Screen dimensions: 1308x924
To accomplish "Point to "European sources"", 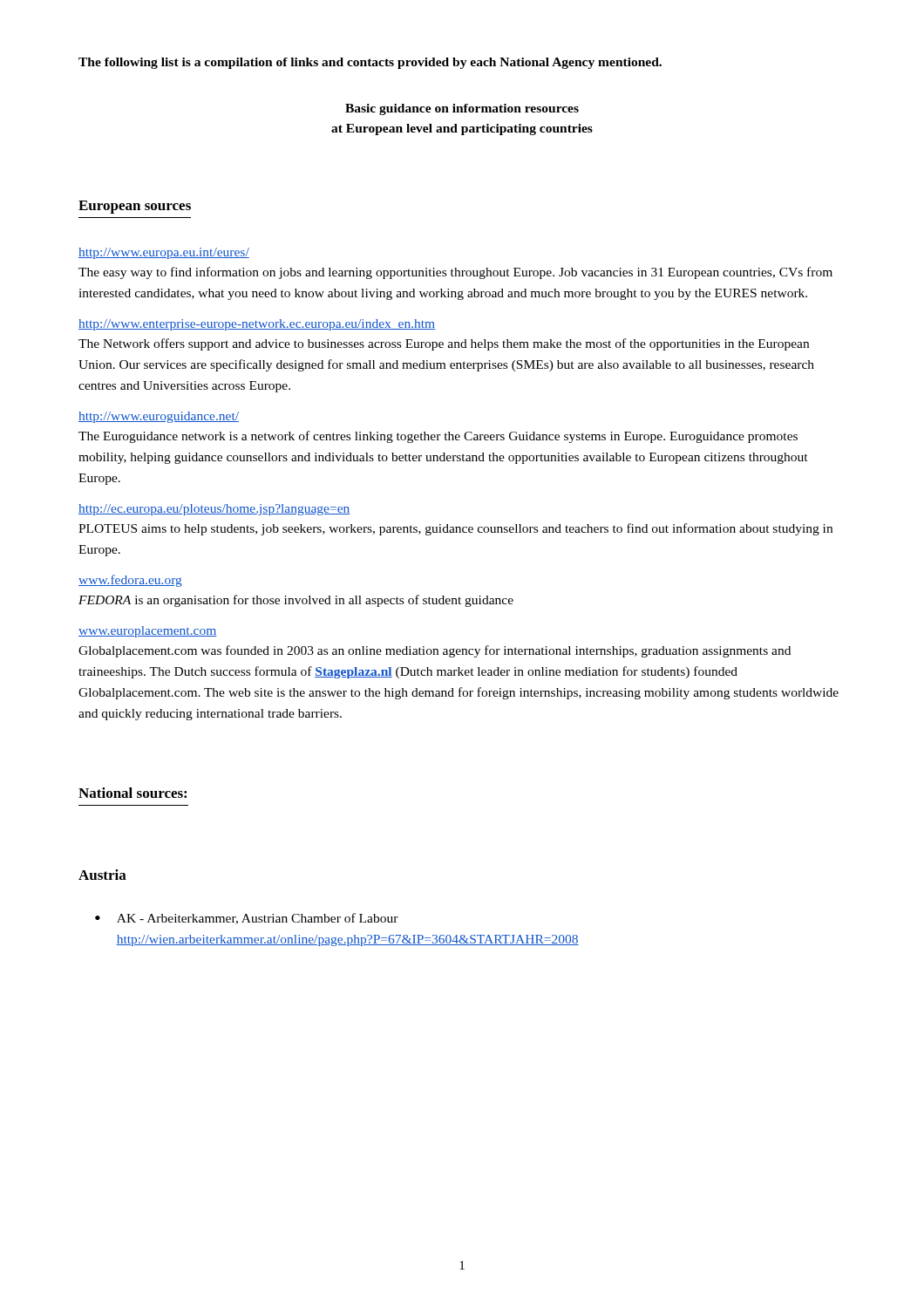I will (135, 208).
